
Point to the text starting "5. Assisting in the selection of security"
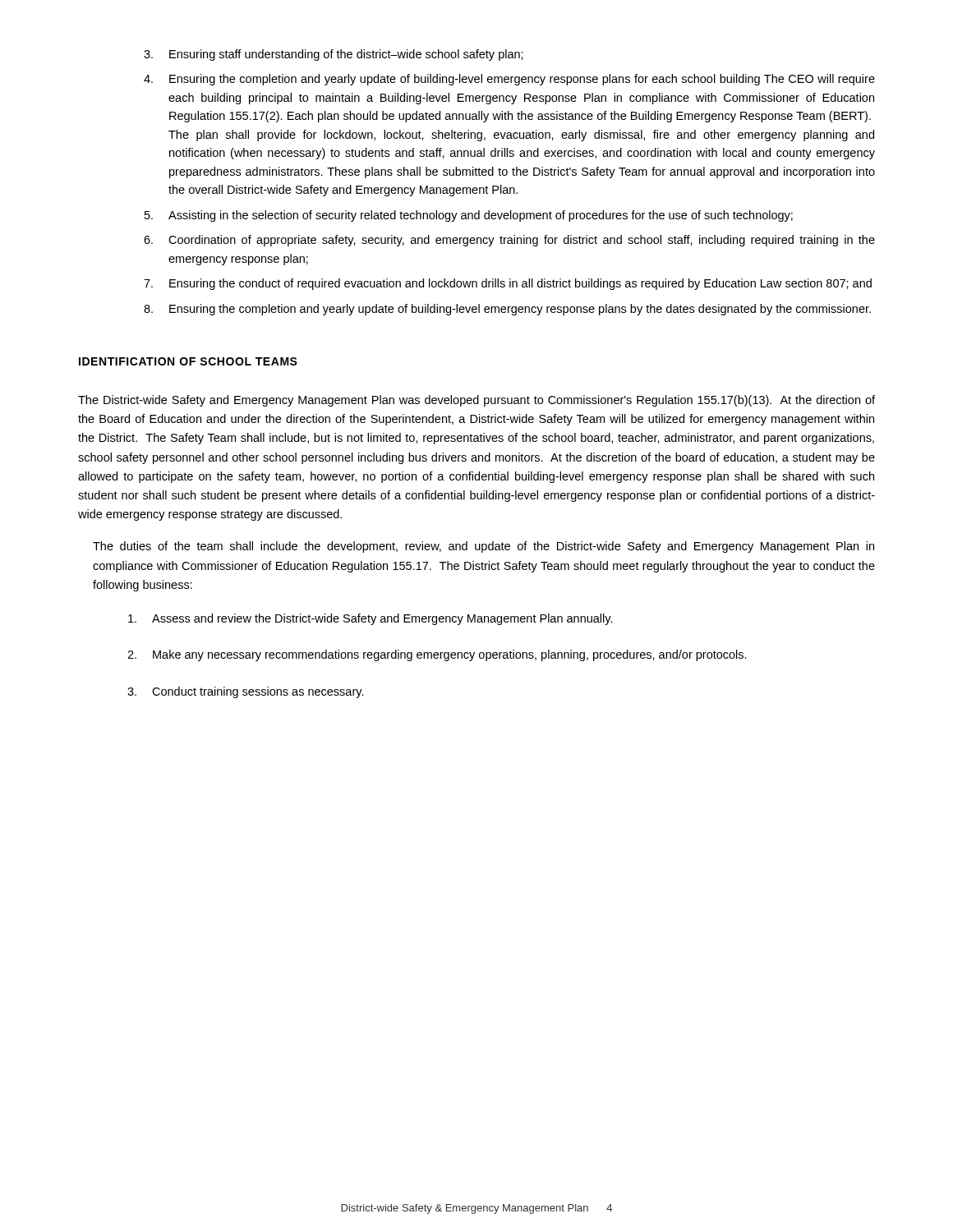pos(509,215)
